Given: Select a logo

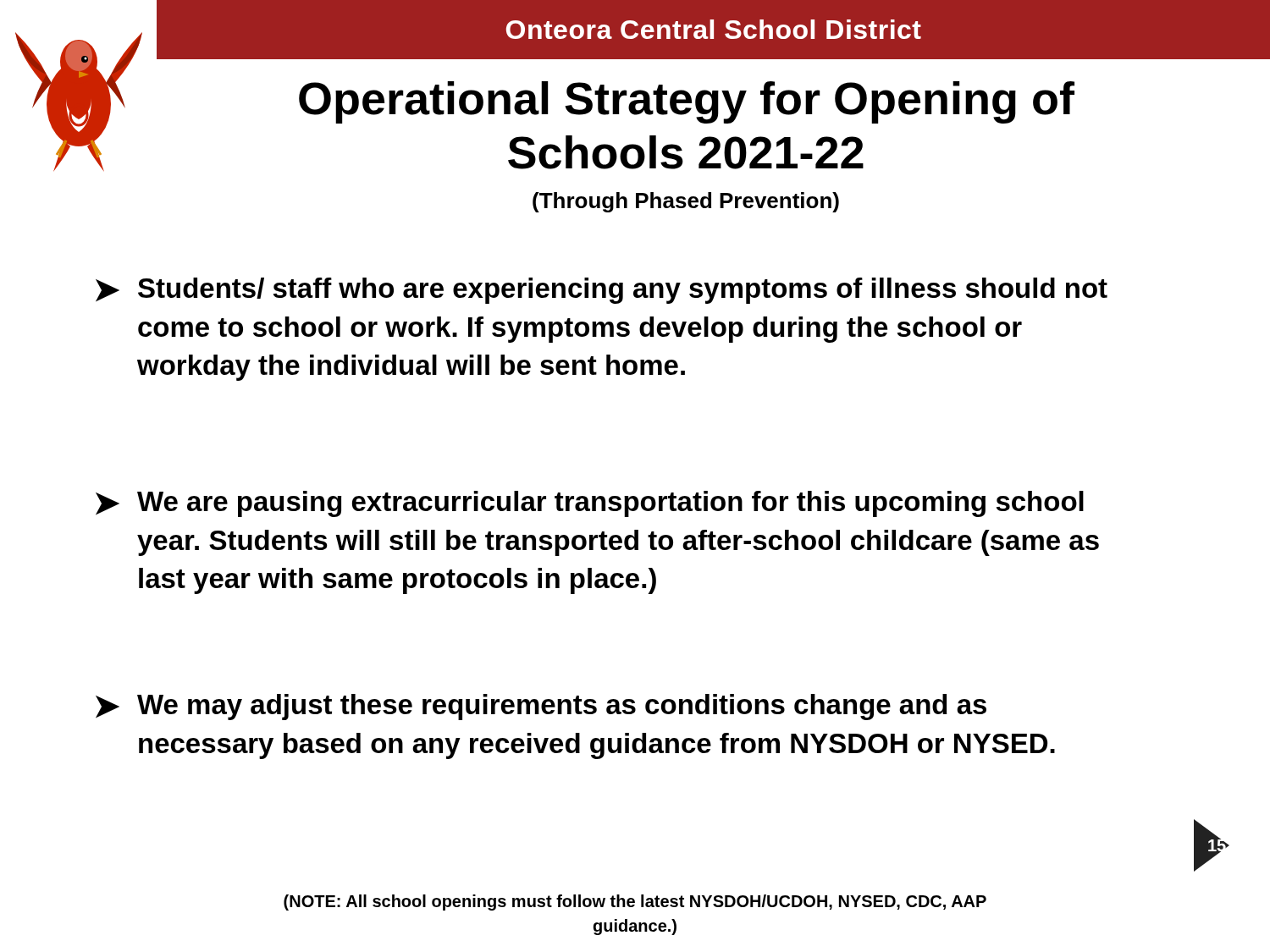Looking at the screenshot, I should tap(78, 91).
